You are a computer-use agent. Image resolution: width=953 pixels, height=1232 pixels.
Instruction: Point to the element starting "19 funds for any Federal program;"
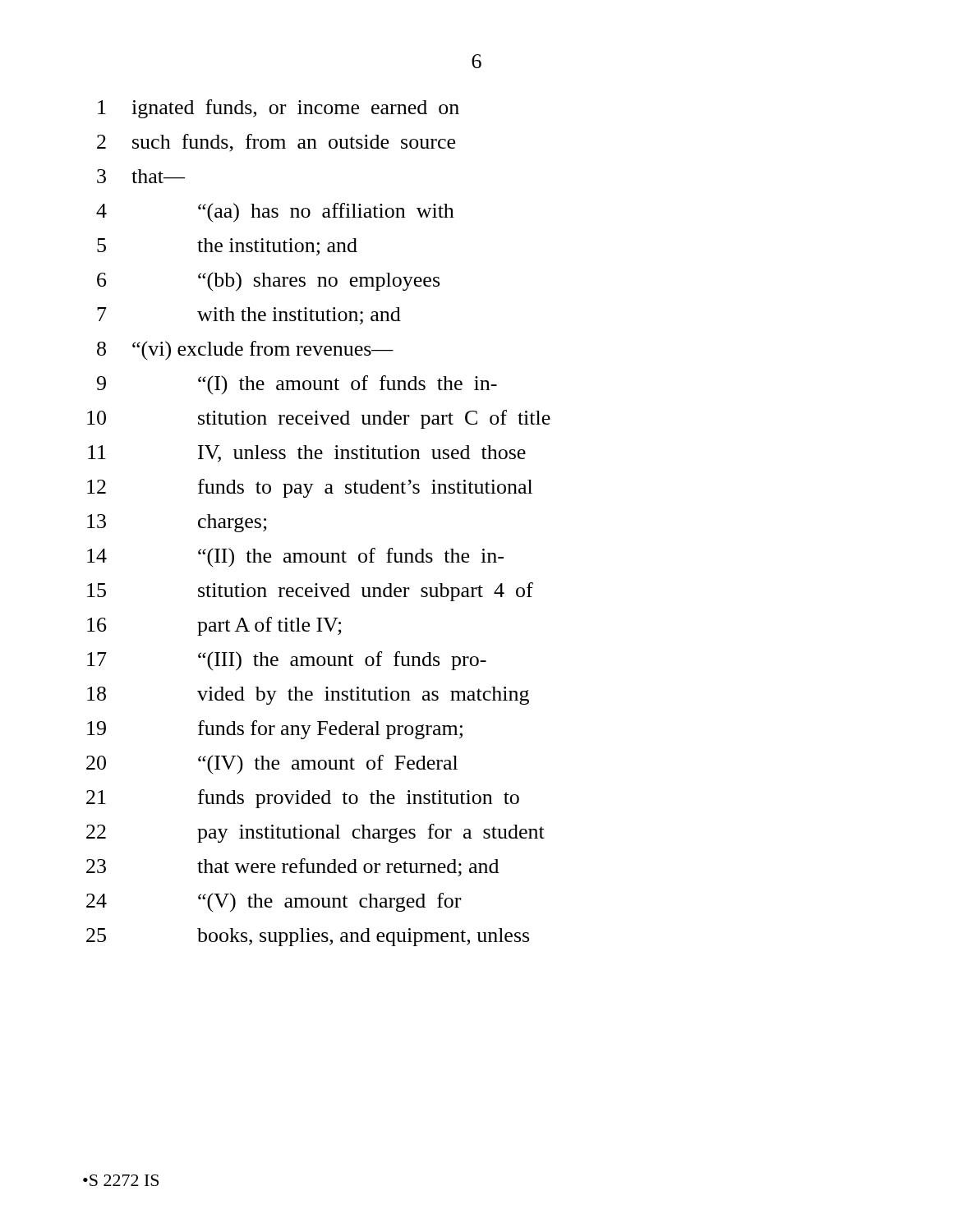[452, 728]
